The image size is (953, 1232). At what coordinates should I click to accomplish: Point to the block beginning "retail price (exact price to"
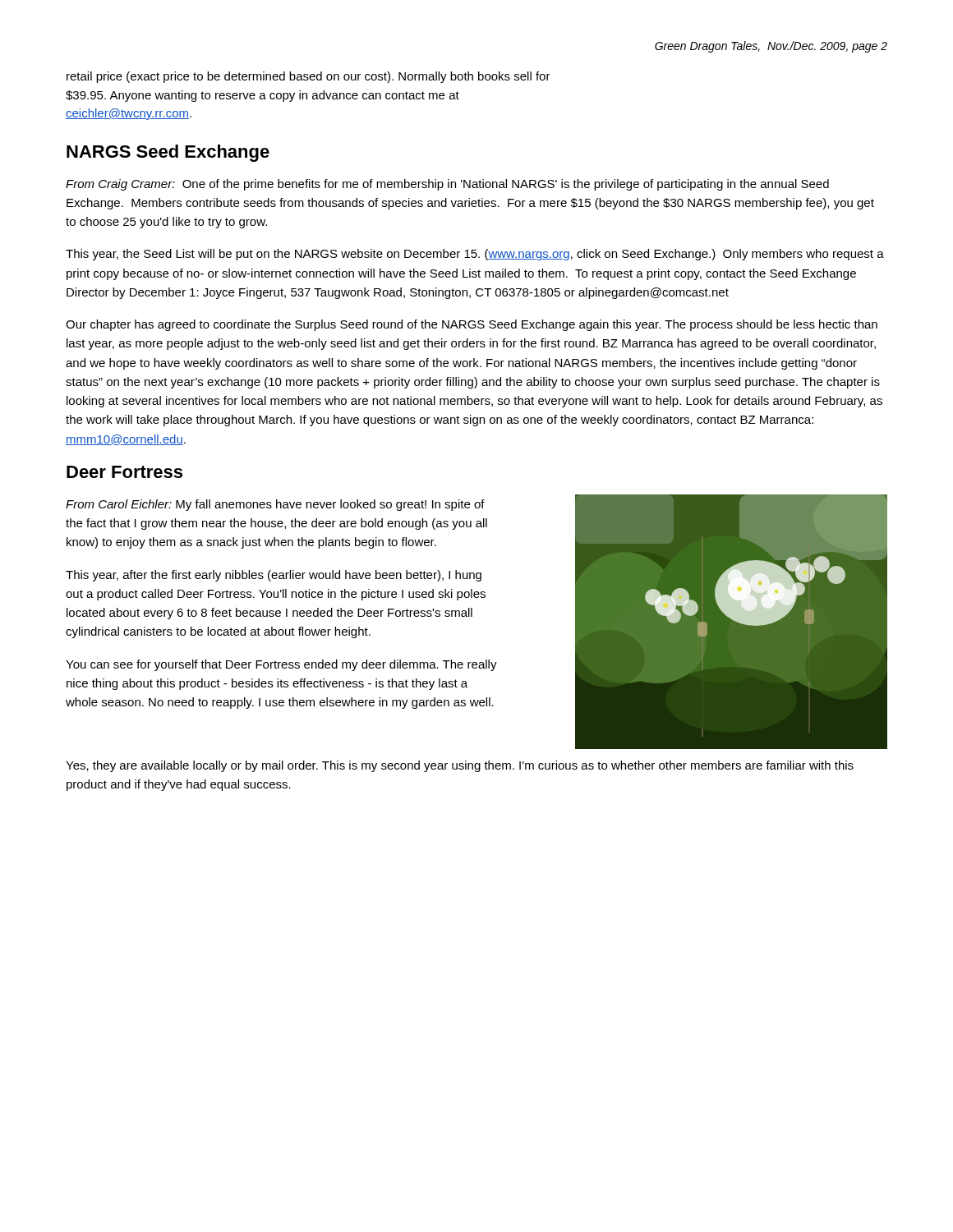click(308, 94)
